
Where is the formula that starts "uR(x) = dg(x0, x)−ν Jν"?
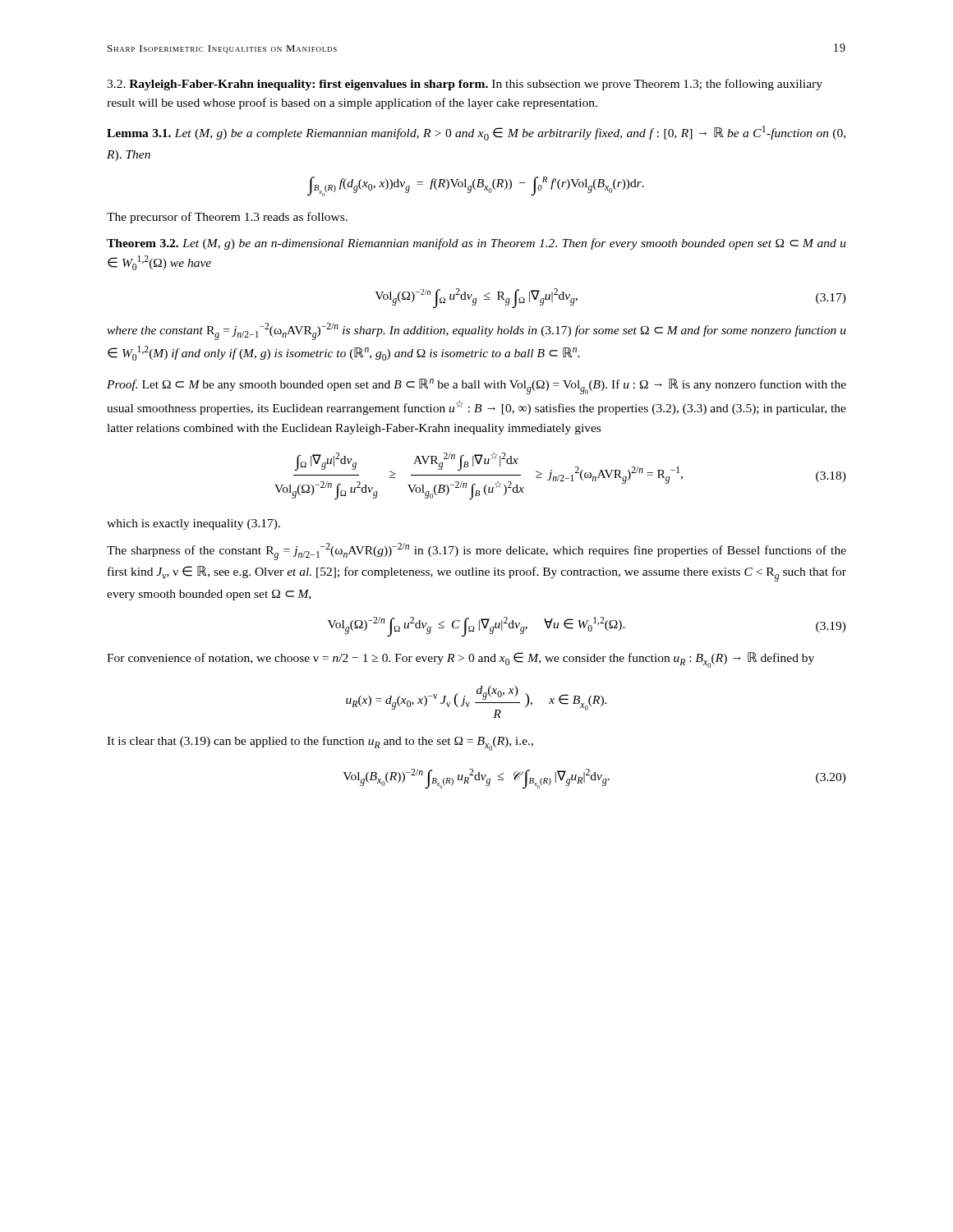point(476,701)
